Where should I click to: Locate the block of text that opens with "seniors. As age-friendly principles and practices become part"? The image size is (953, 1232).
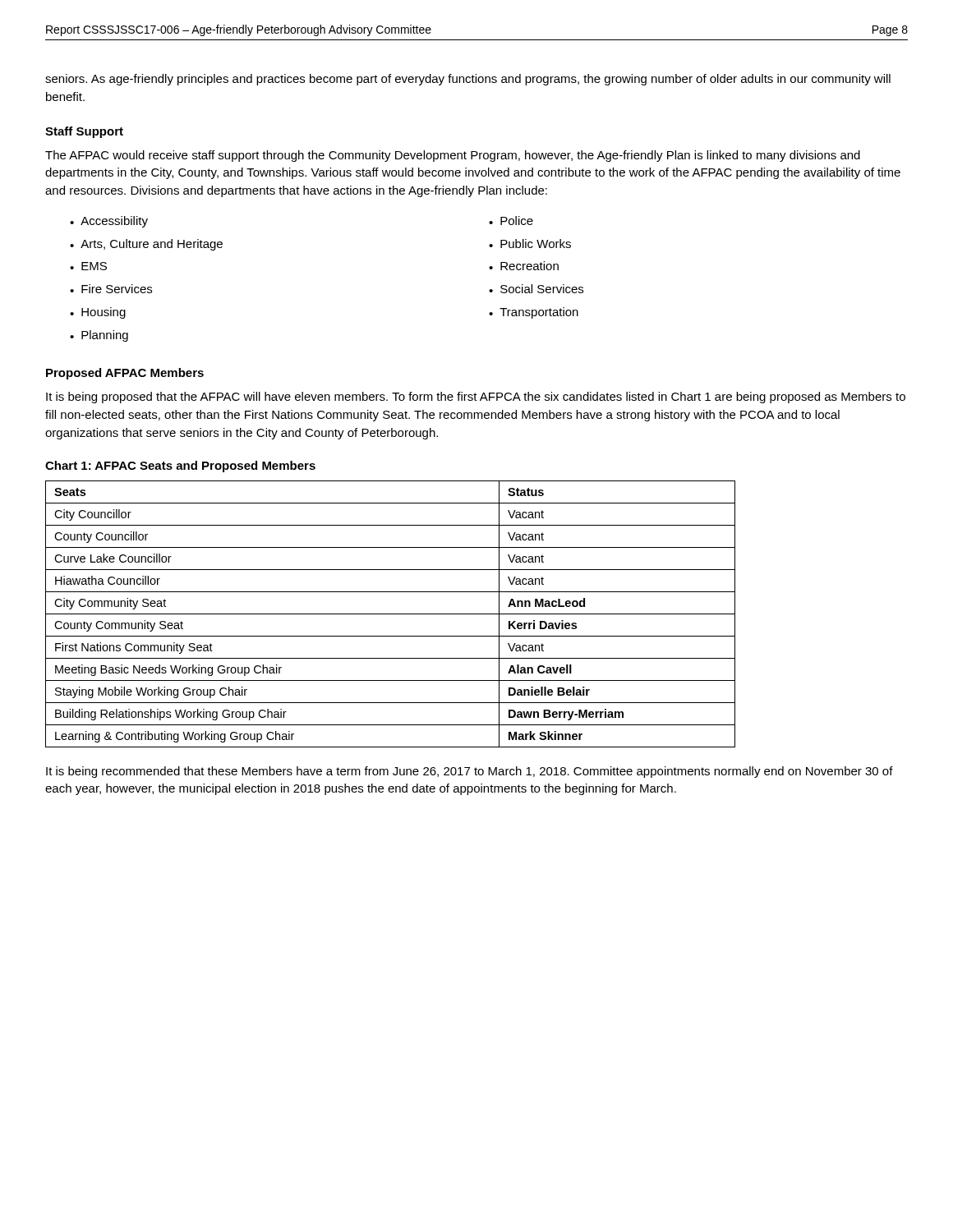pos(468,87)
